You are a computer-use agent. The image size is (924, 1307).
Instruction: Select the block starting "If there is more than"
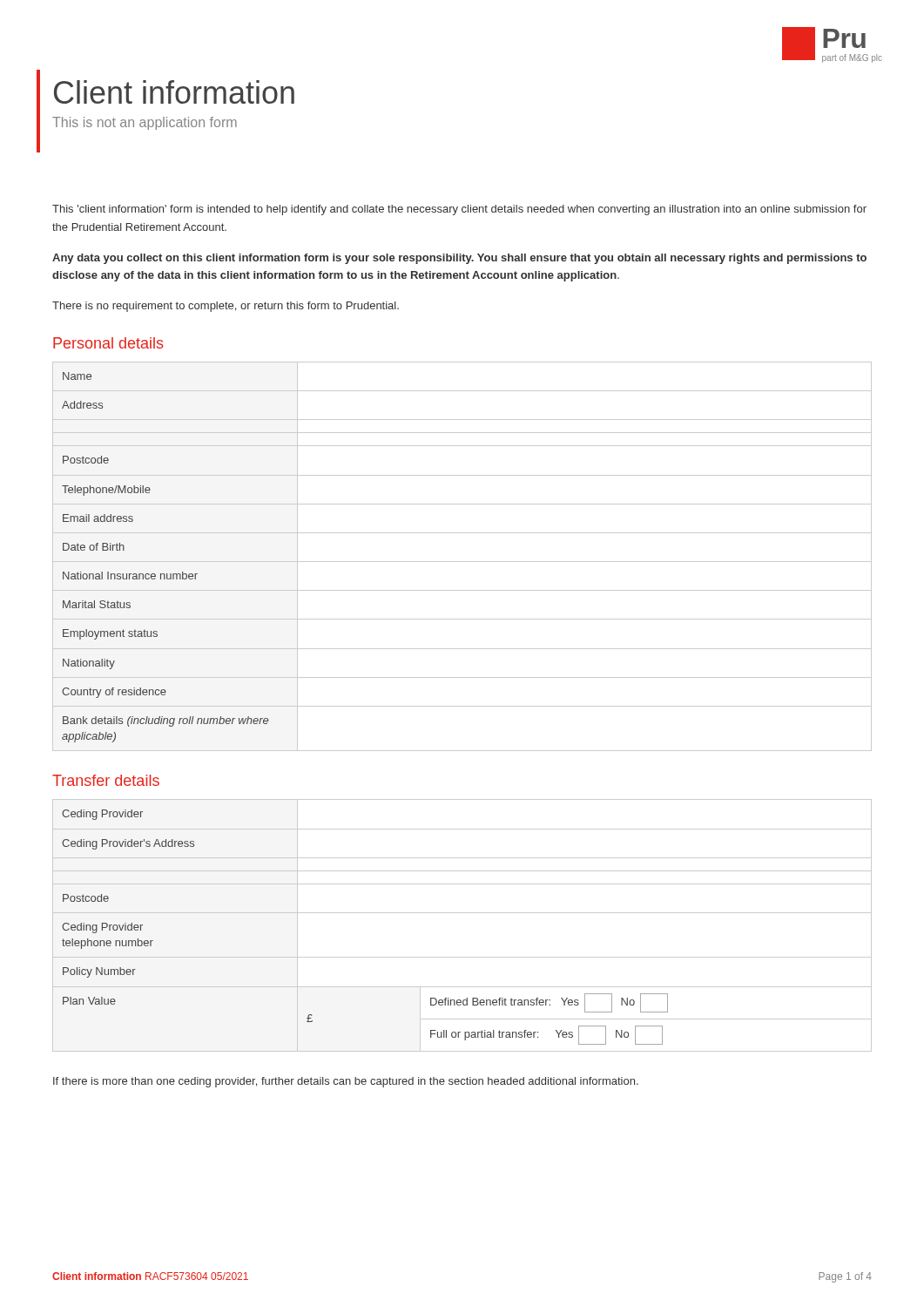pyautogui.click(x=346, y=1080)
